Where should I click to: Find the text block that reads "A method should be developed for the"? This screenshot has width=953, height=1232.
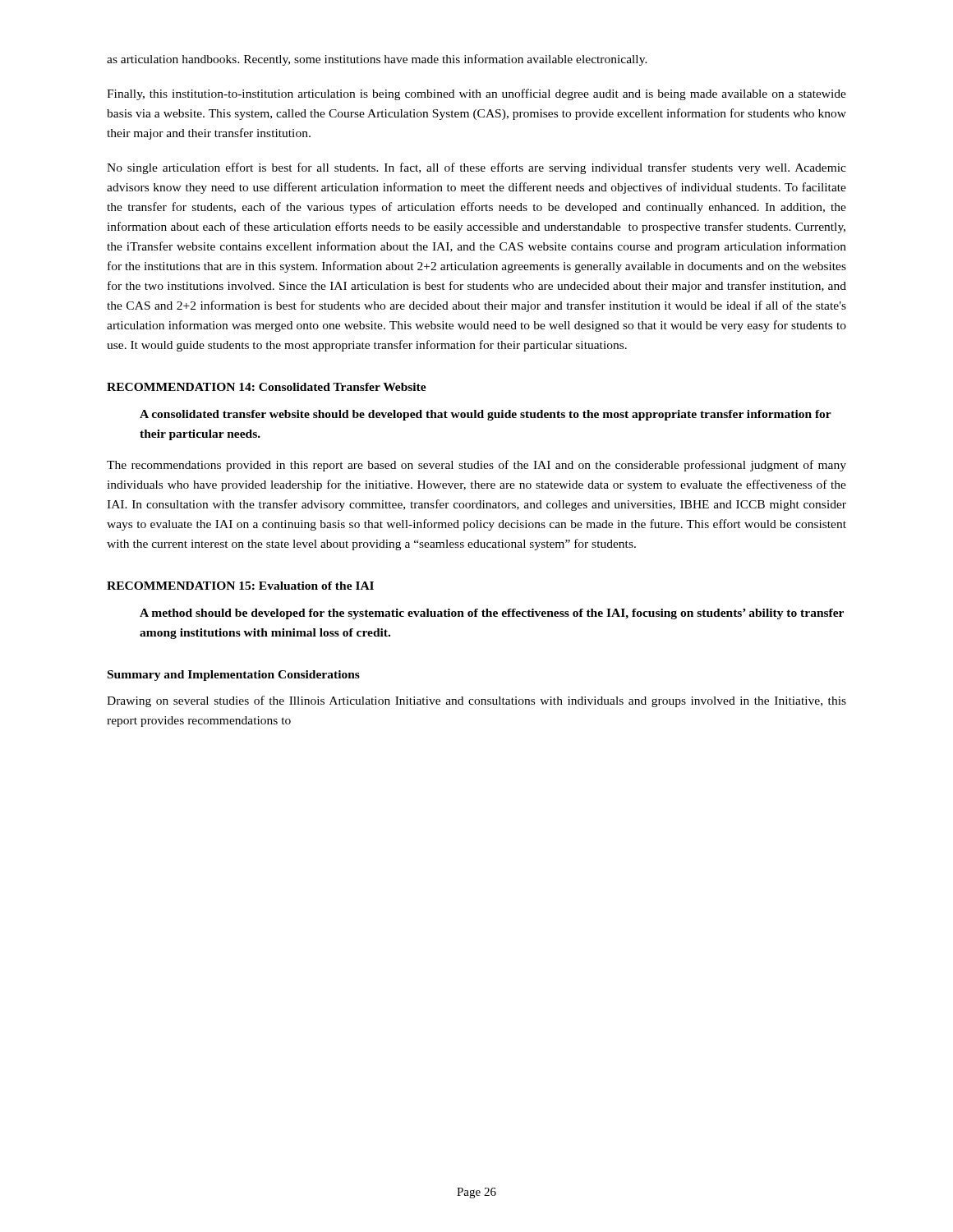coord(492,622)
